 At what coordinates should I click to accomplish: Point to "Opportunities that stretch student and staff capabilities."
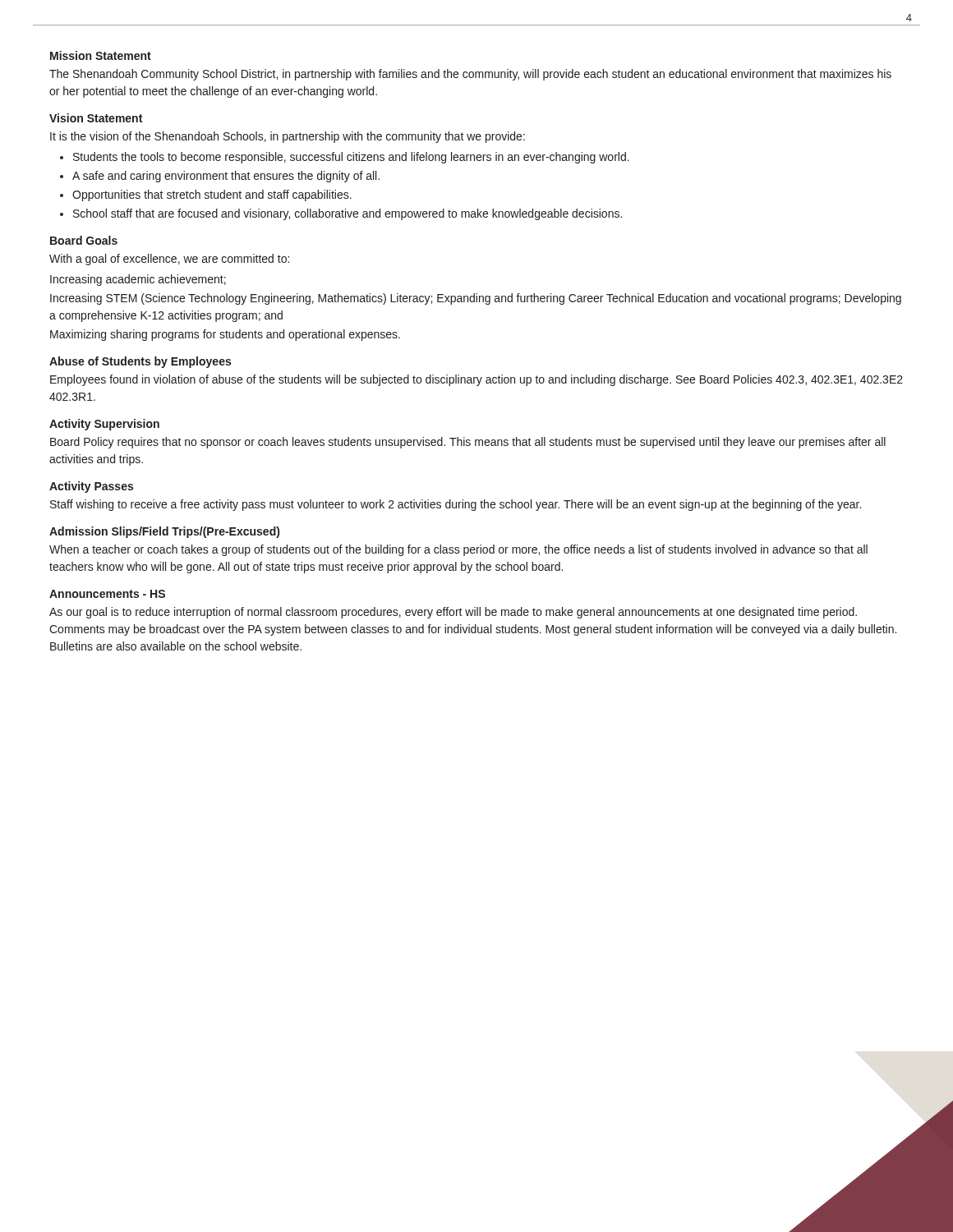pyautogui.click(x=212, y=195)
